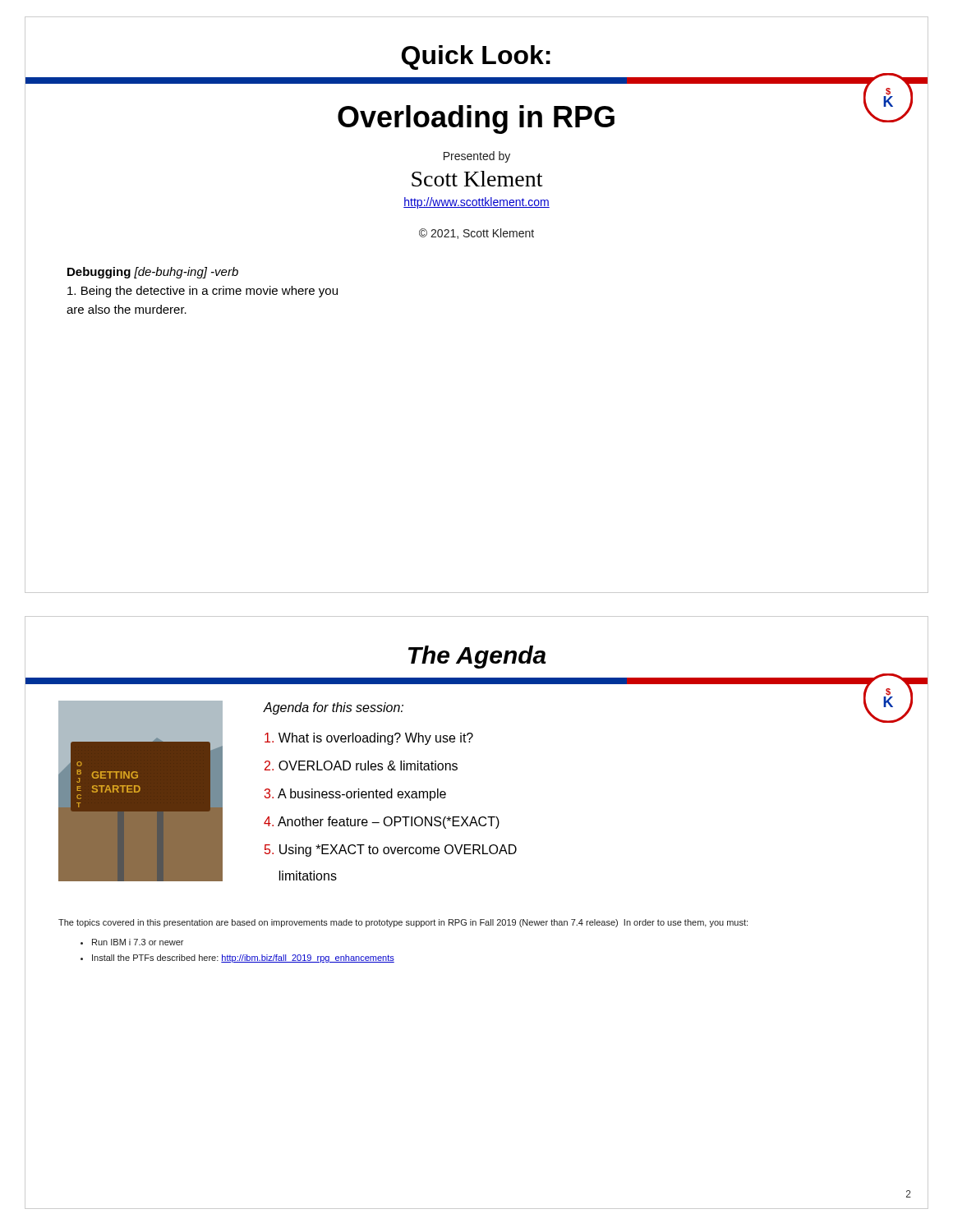
Task: Find the title that says "Overloading in RPG"
Action: (476, 117)
